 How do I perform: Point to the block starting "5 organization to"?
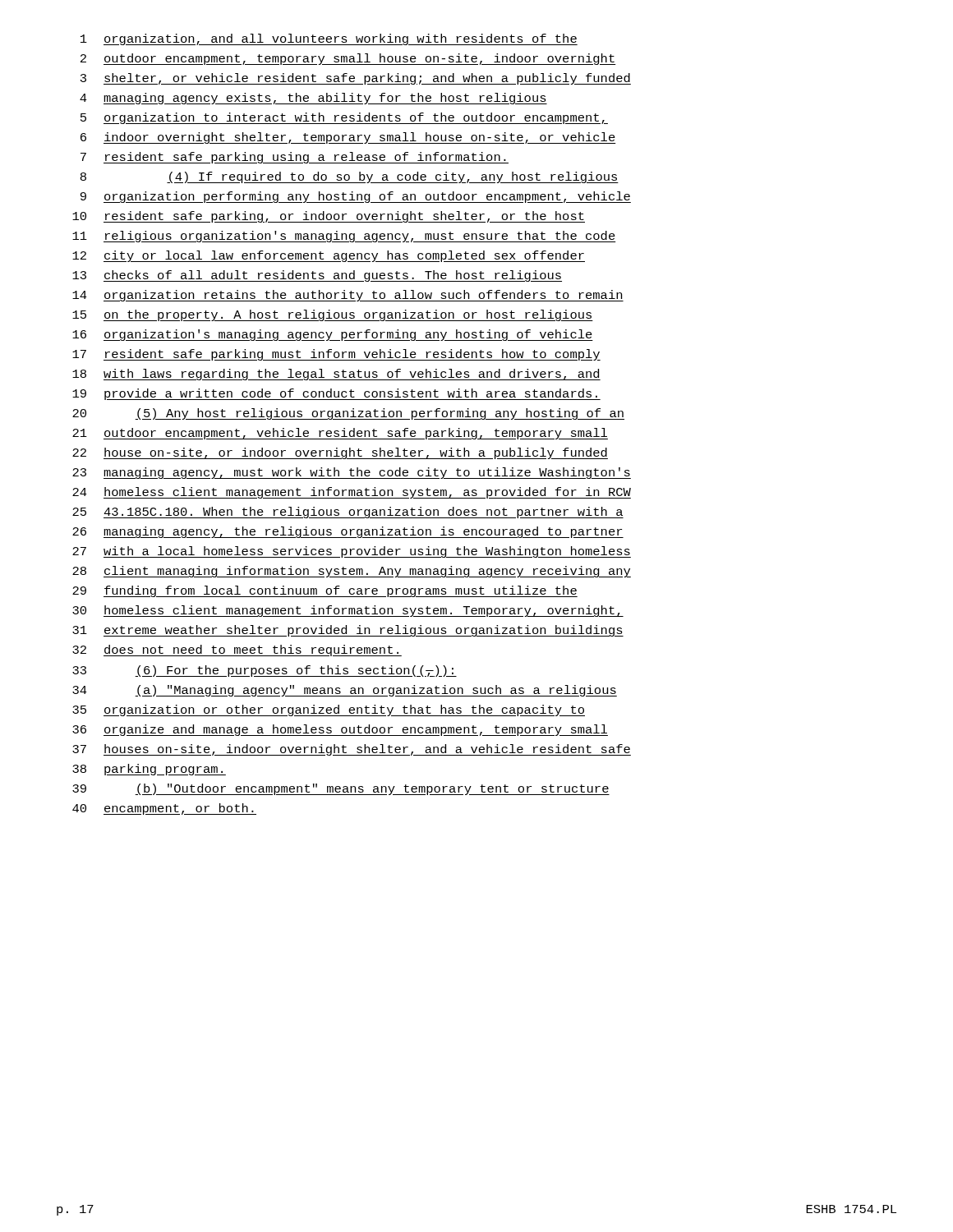(x=476, y=118)
